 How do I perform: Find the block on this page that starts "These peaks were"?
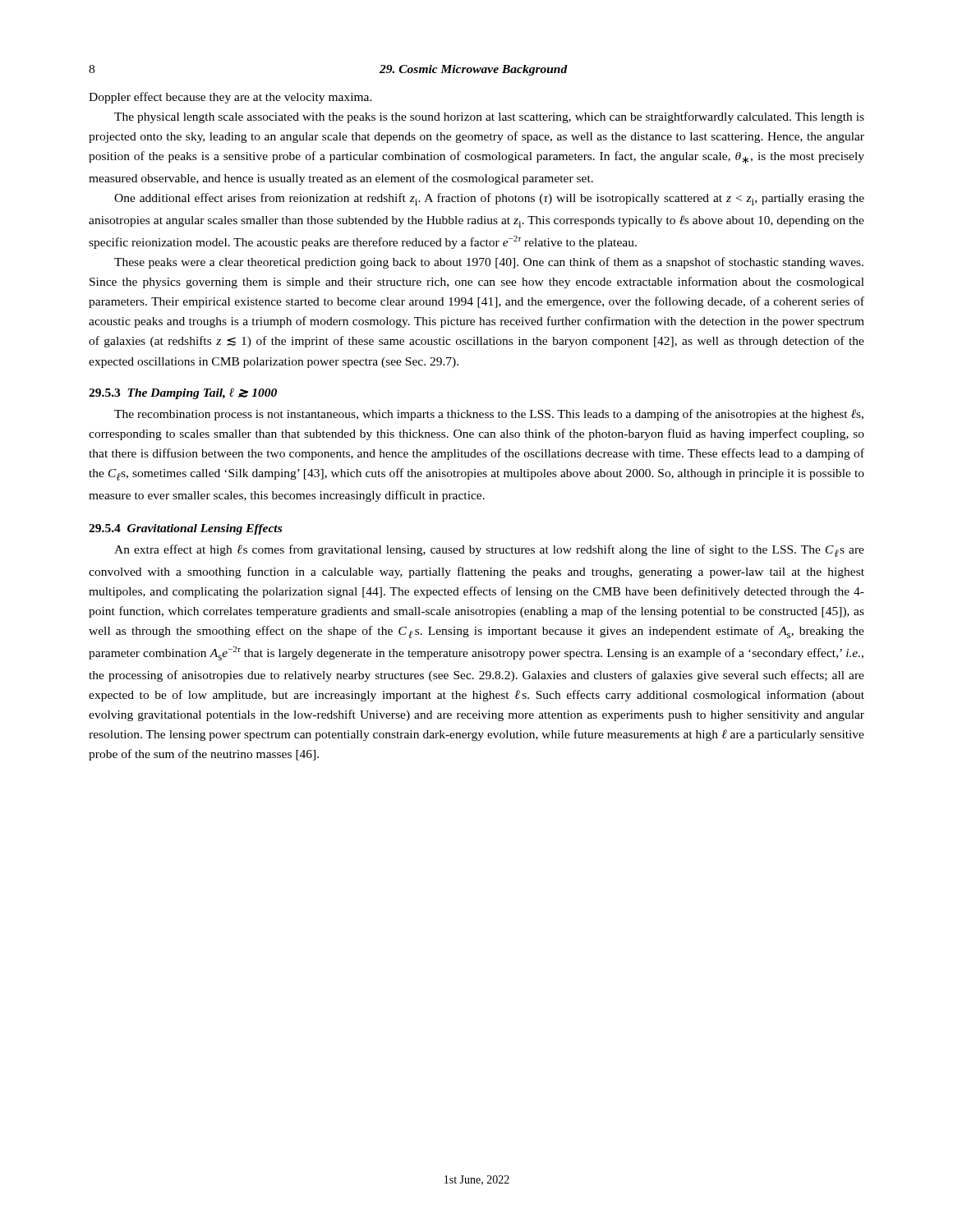(476, 312)
